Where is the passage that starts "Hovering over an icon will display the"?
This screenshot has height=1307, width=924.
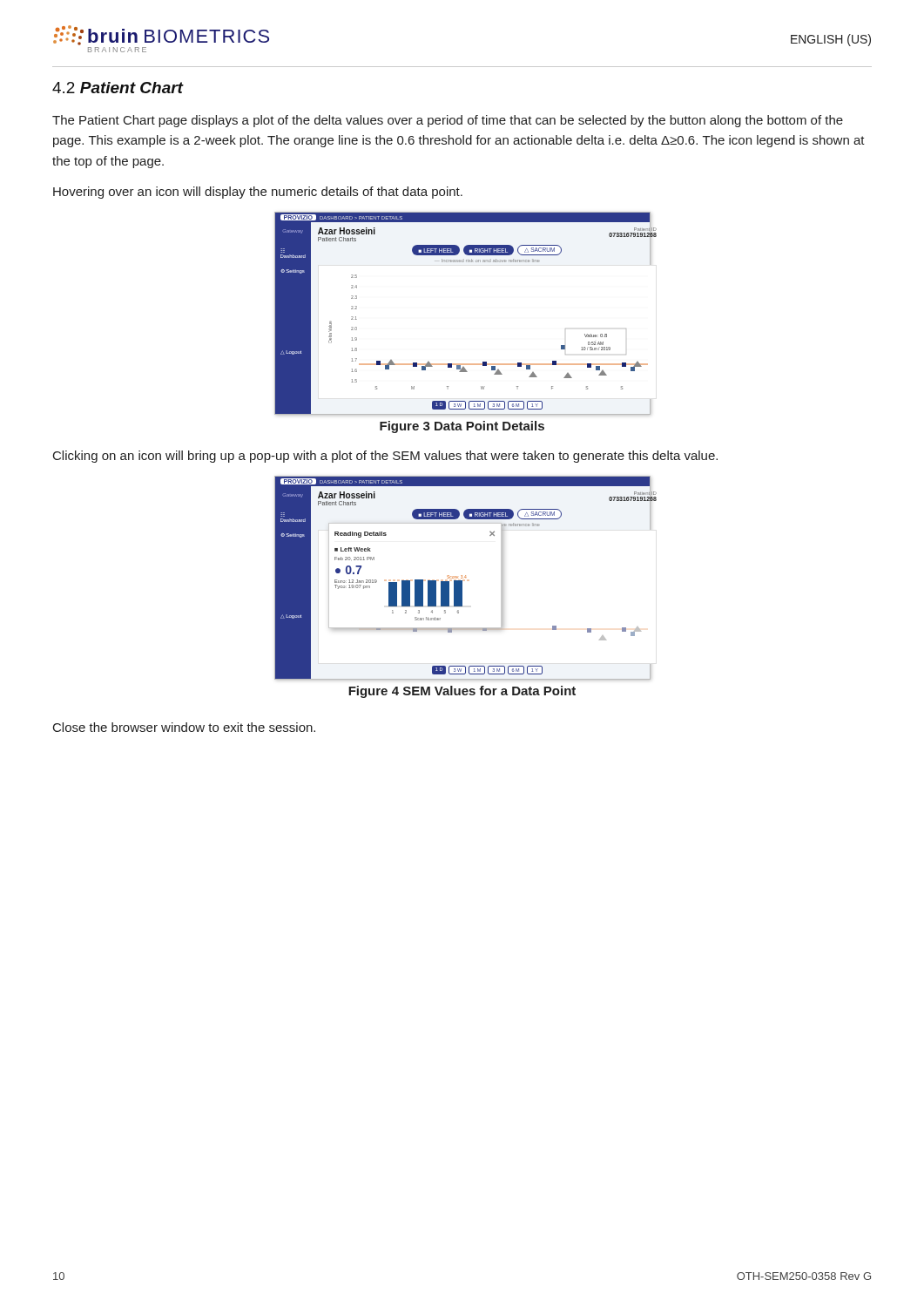point(258,191)
